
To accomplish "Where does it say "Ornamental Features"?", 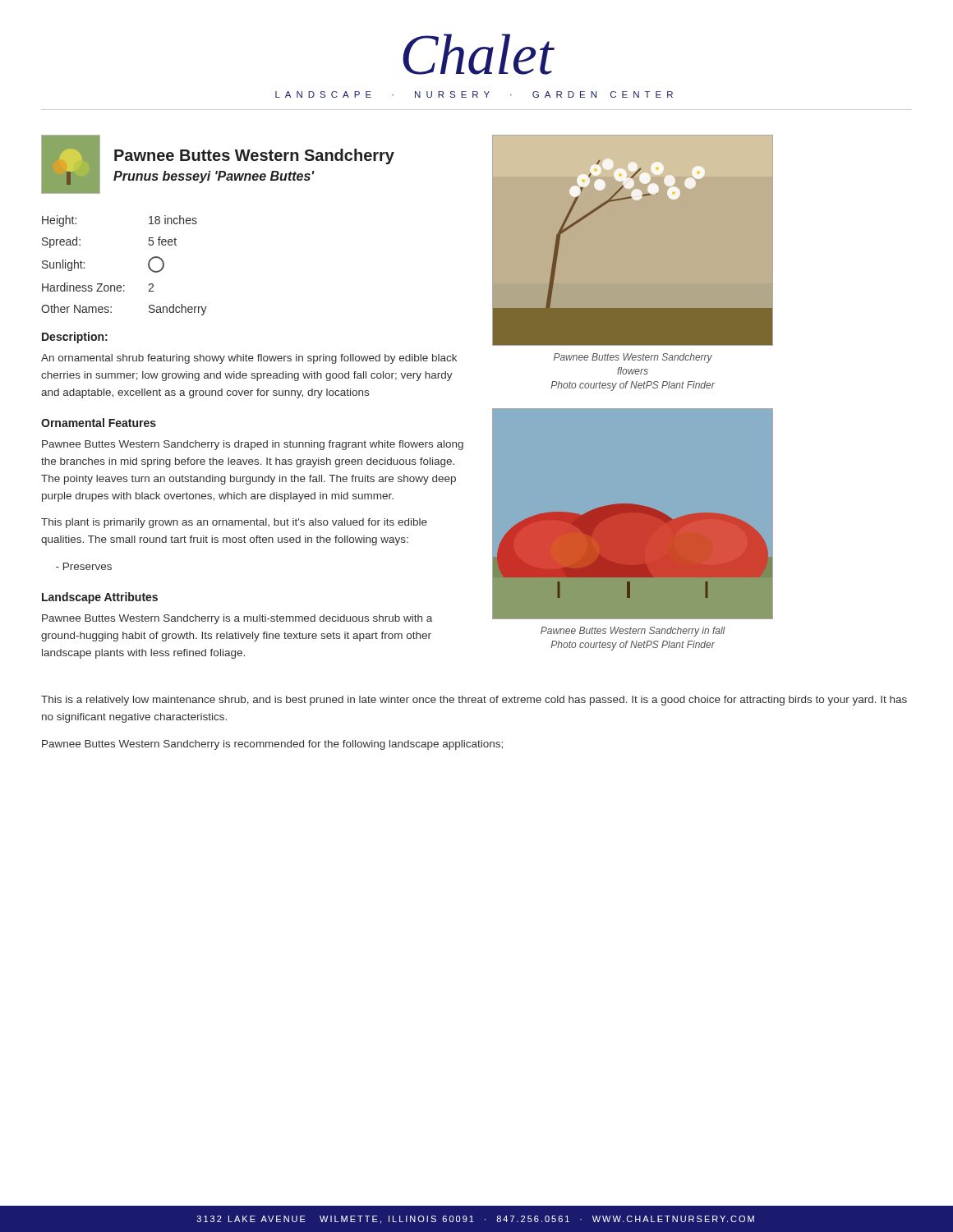I will pos(99,423).
